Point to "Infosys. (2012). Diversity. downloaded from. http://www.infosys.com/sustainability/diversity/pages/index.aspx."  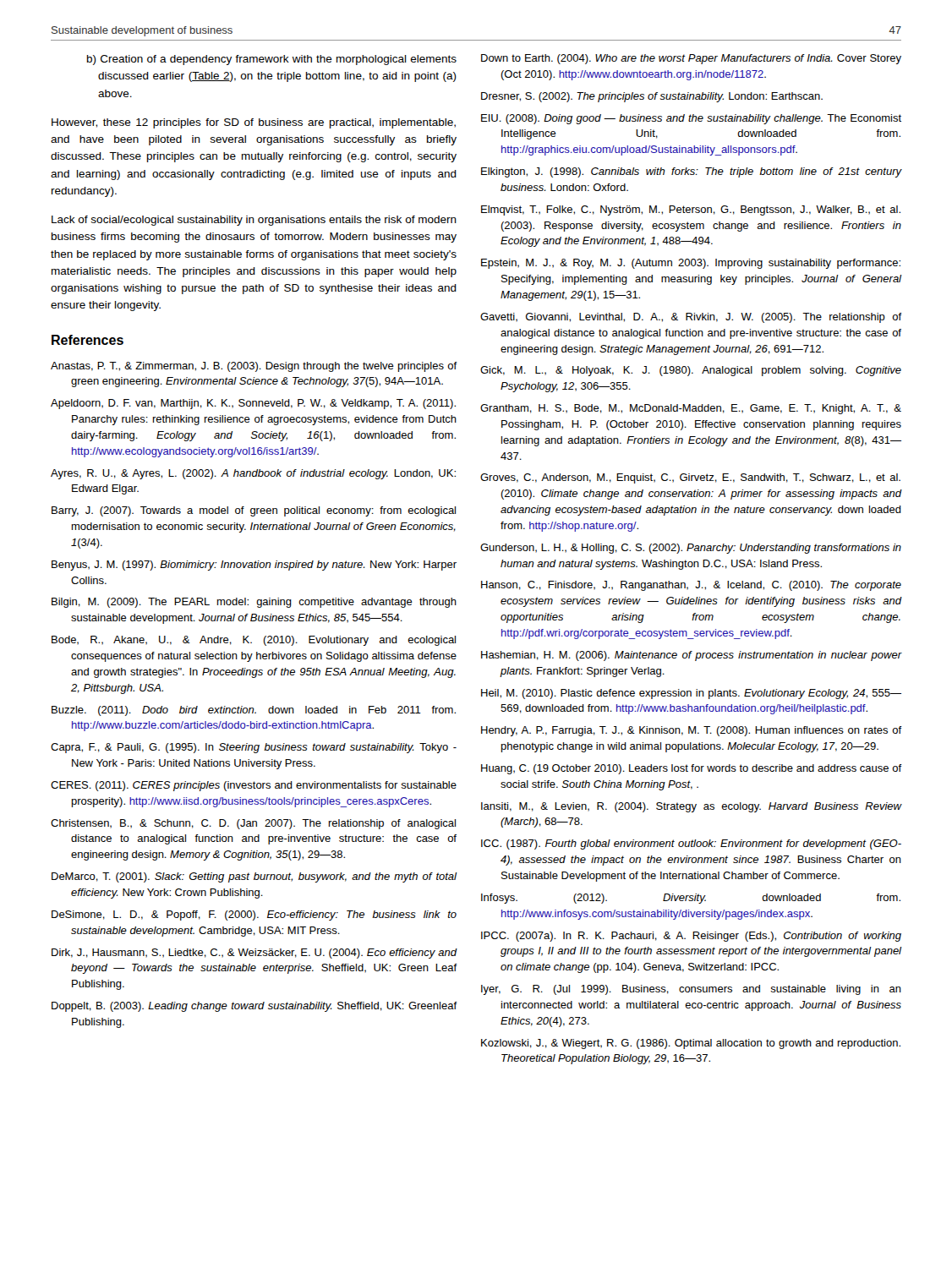point(691,905)
